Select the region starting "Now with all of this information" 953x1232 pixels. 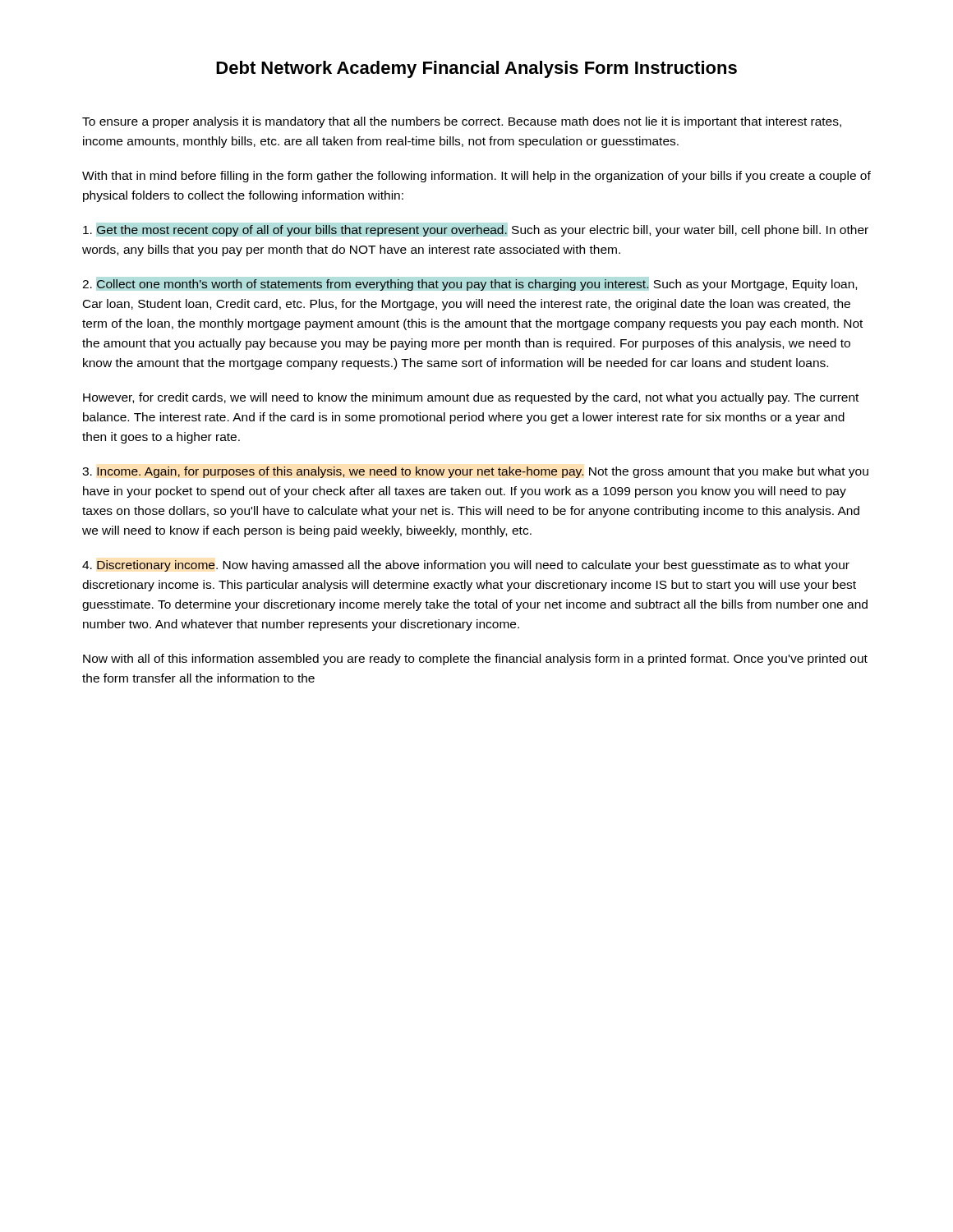(x=475, y=668)
